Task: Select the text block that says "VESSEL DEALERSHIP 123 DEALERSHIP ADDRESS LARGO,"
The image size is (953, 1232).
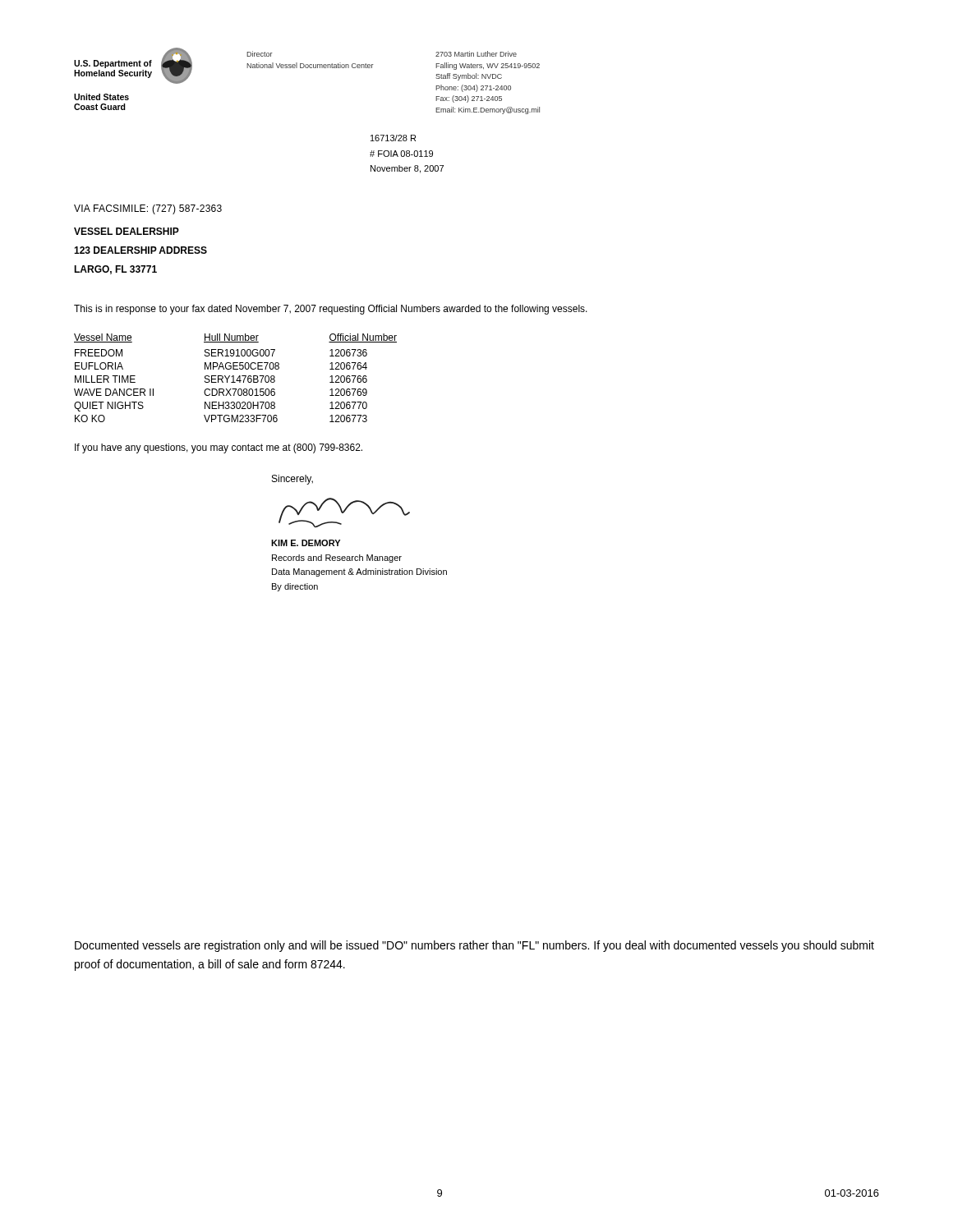Action: click(141, 250)
